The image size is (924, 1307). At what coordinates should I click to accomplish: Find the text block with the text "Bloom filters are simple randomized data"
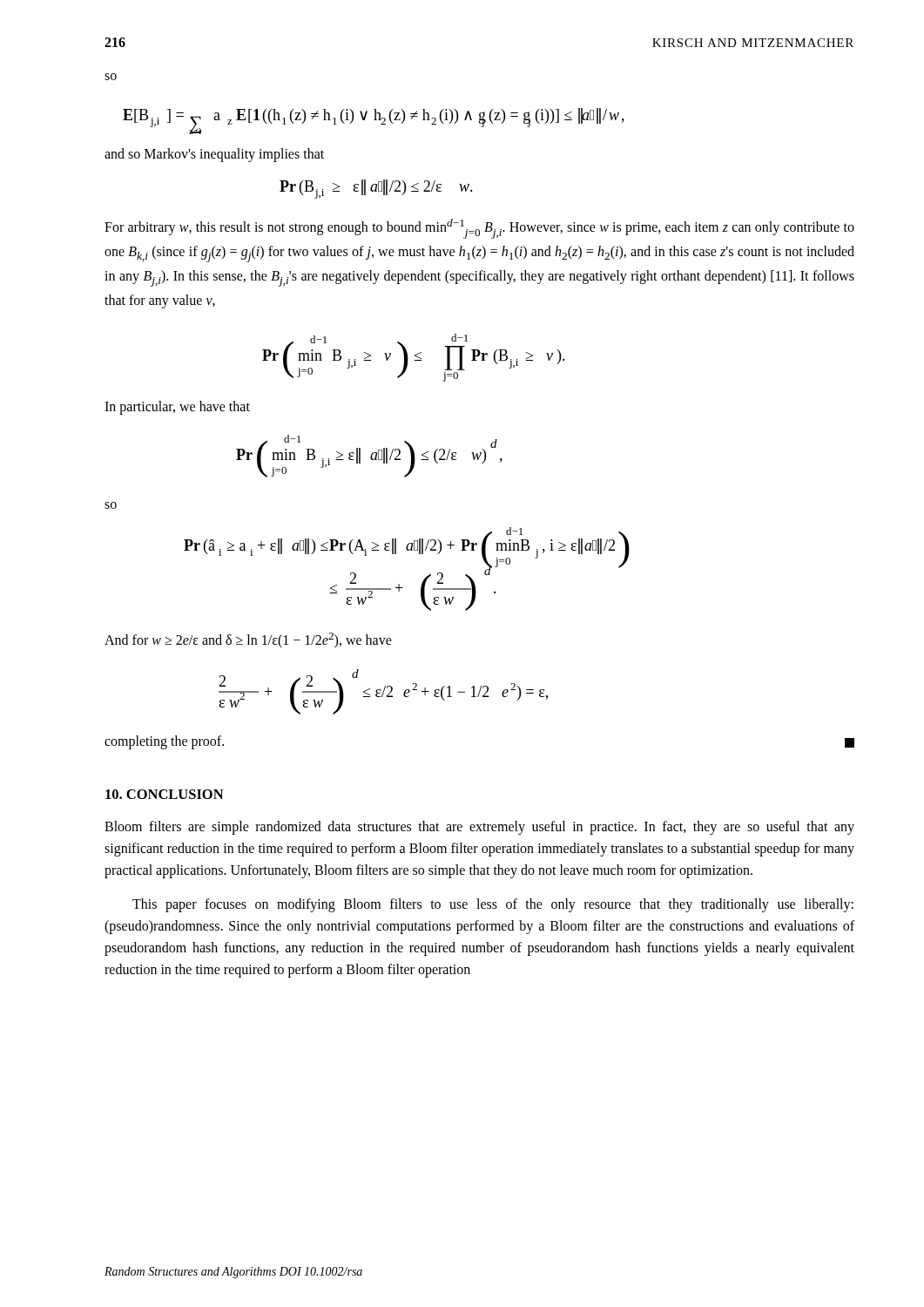tap(479, 848)
